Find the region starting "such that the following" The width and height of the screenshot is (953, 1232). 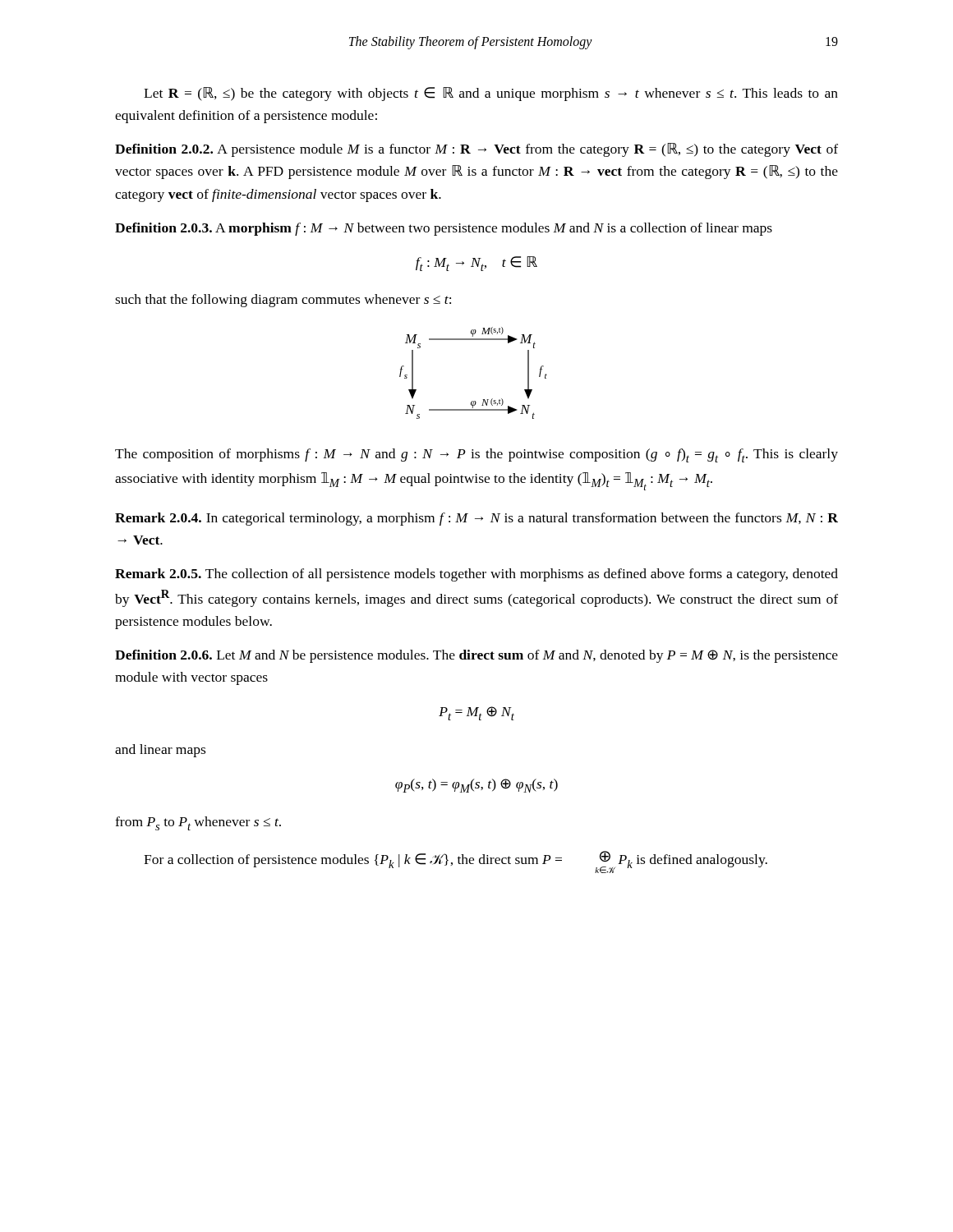coord(283,301)
